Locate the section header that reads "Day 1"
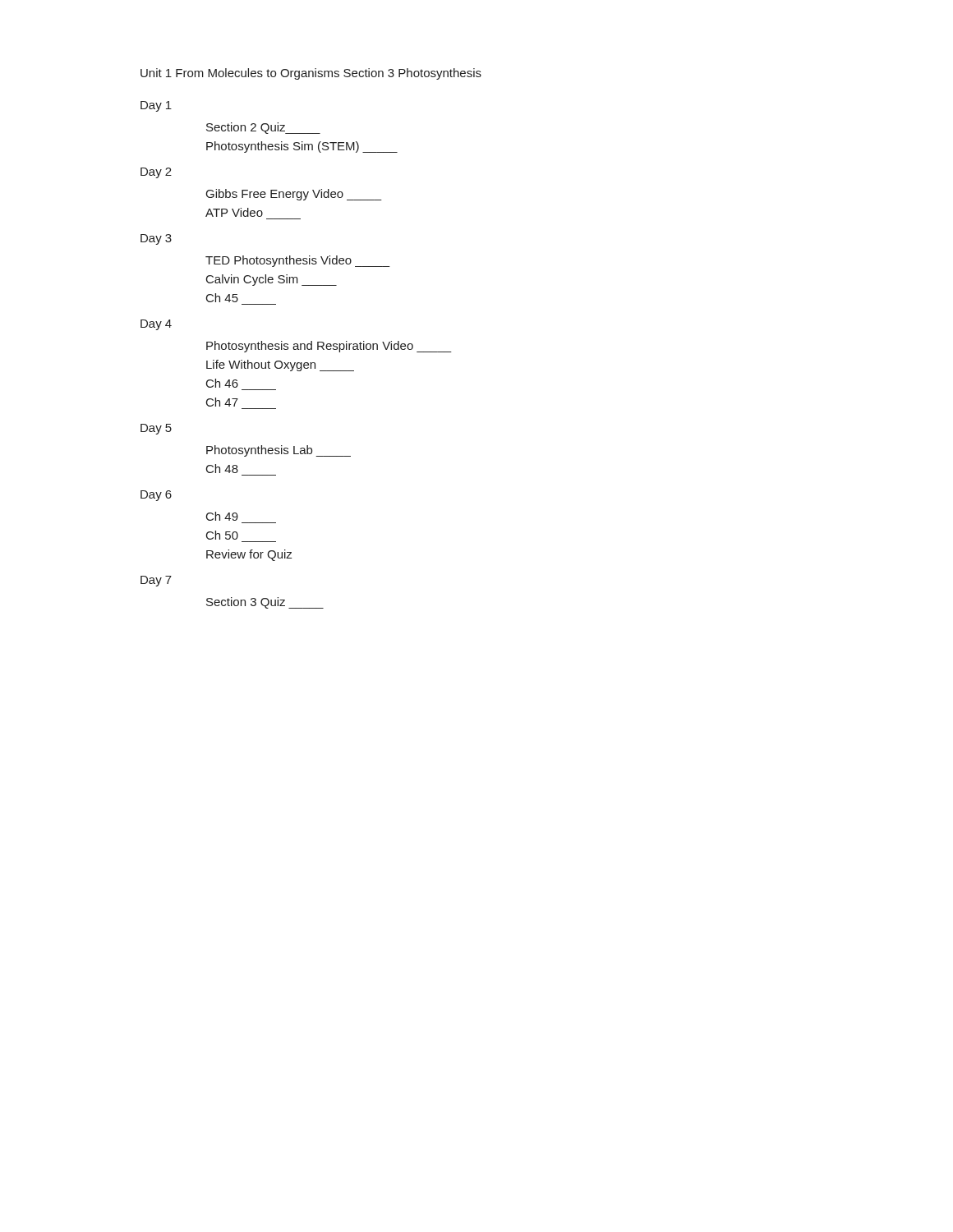 [156, 105]
